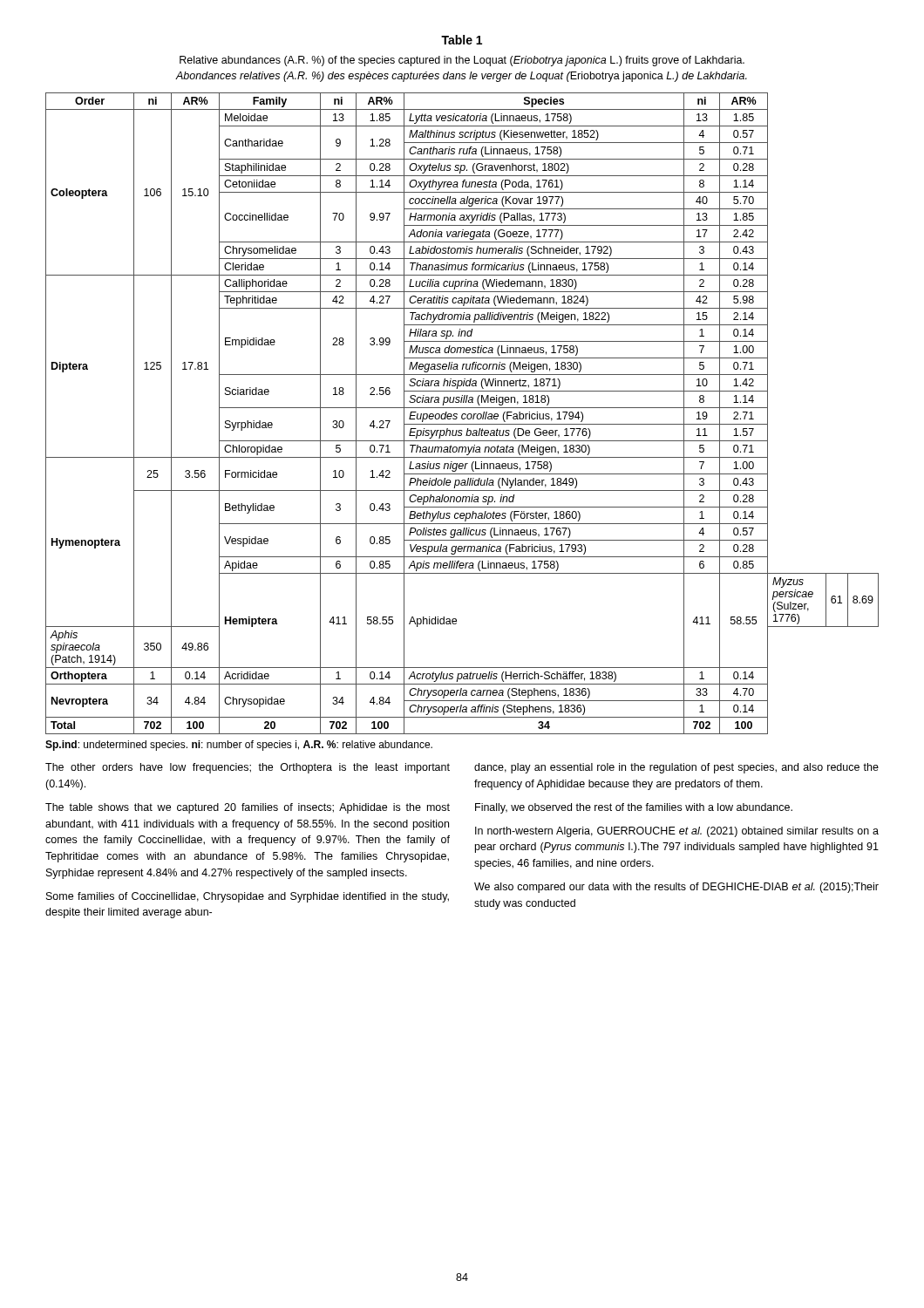924x1308 pixels.
Task: Click on the region starting "Table 1"
Action: 462,40
